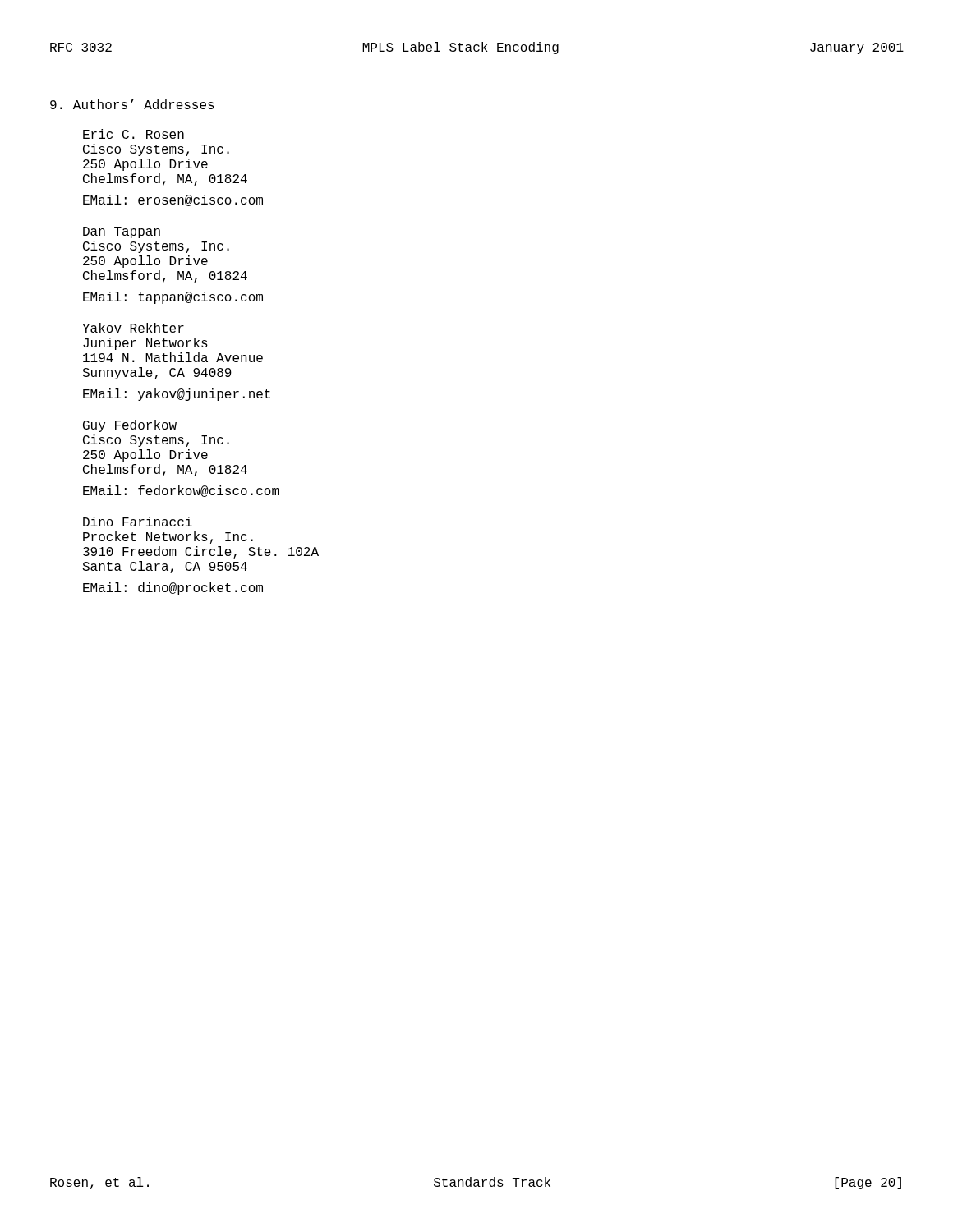Find the block on this page that starts "Eric C. Rosen"
Screen dimensions: 1232x953
(x=165, y=158)
